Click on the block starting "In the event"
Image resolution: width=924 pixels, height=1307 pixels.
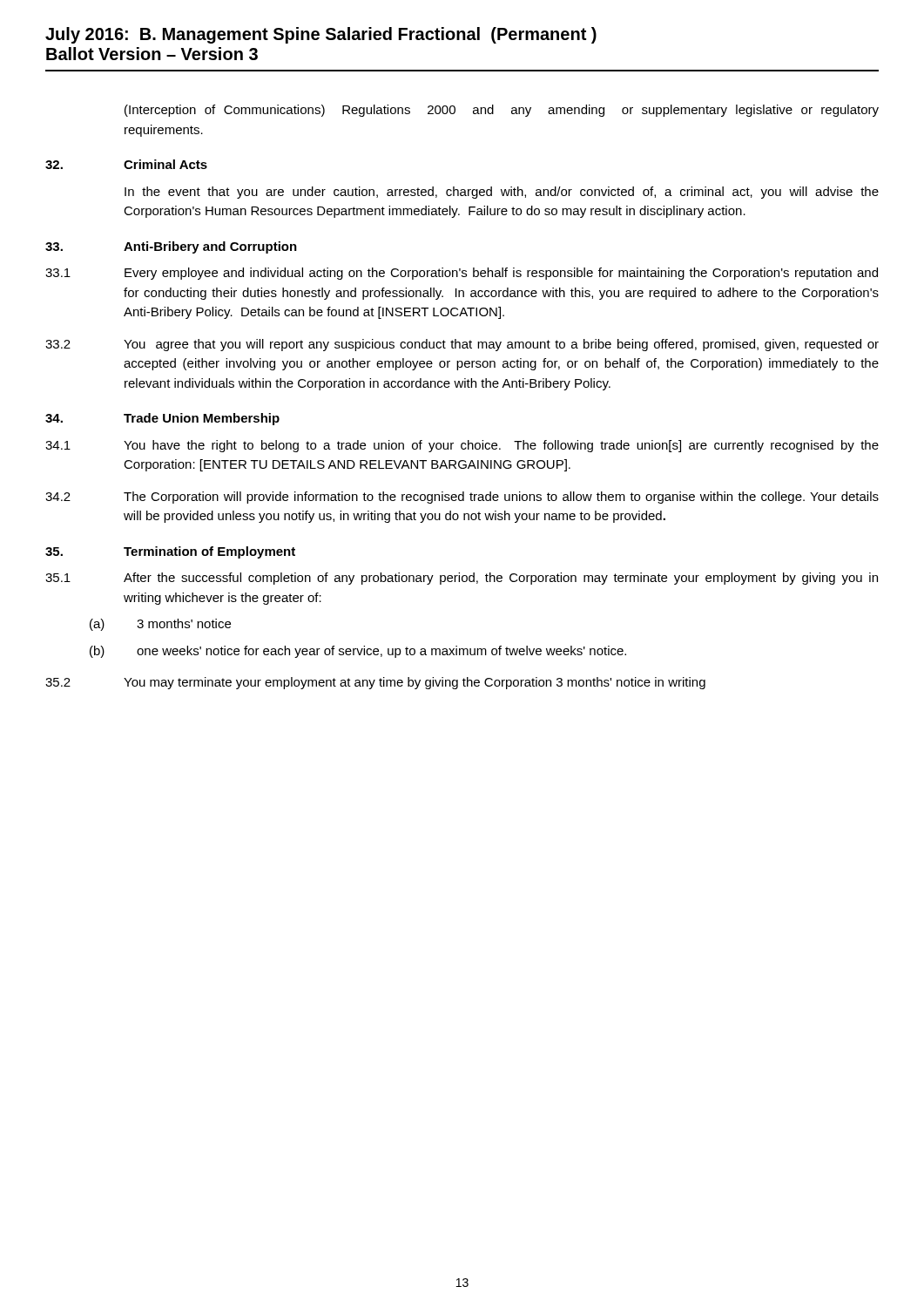[501, 201]
